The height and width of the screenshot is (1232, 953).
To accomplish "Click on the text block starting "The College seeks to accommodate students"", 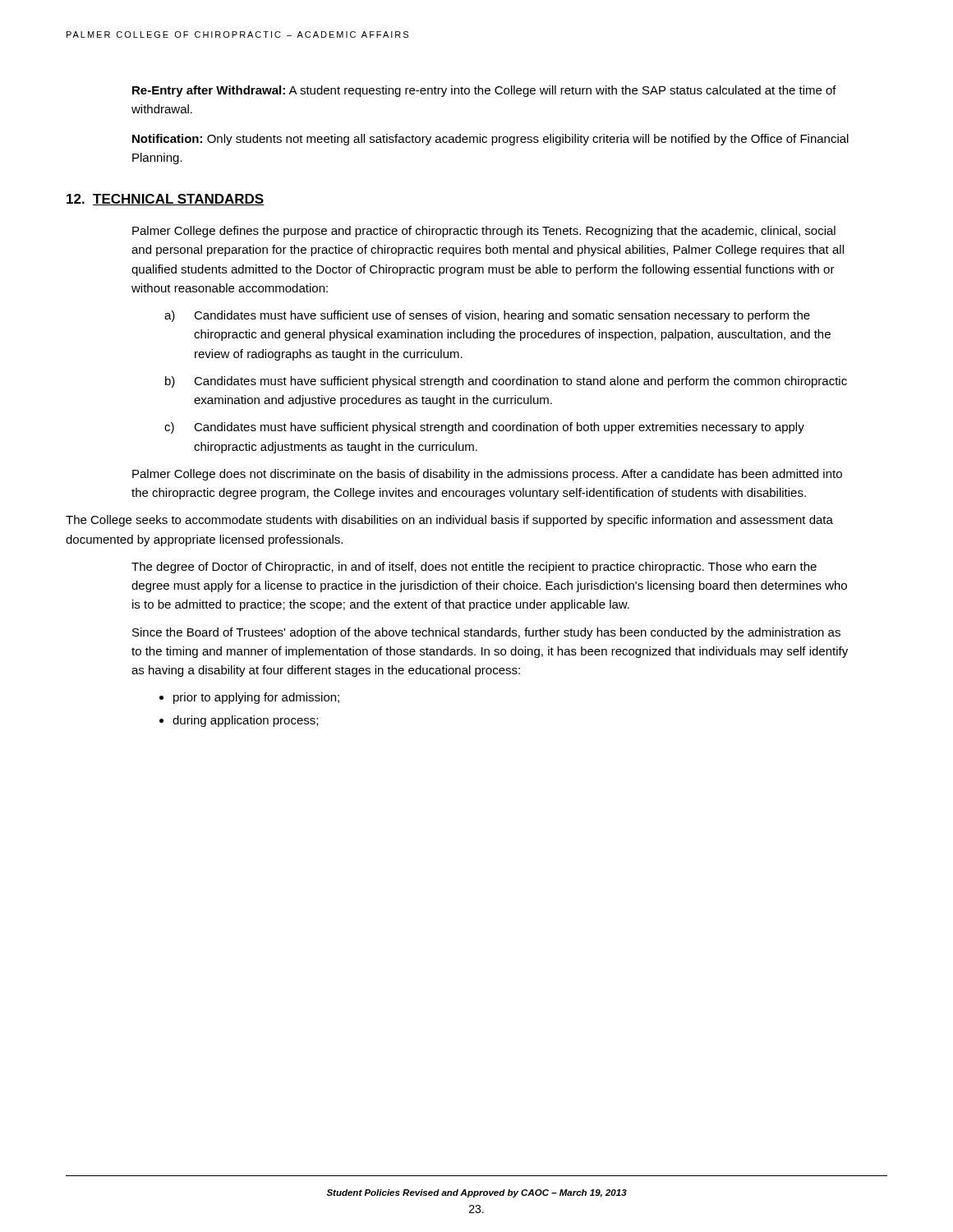I will (x=476, y=529).
